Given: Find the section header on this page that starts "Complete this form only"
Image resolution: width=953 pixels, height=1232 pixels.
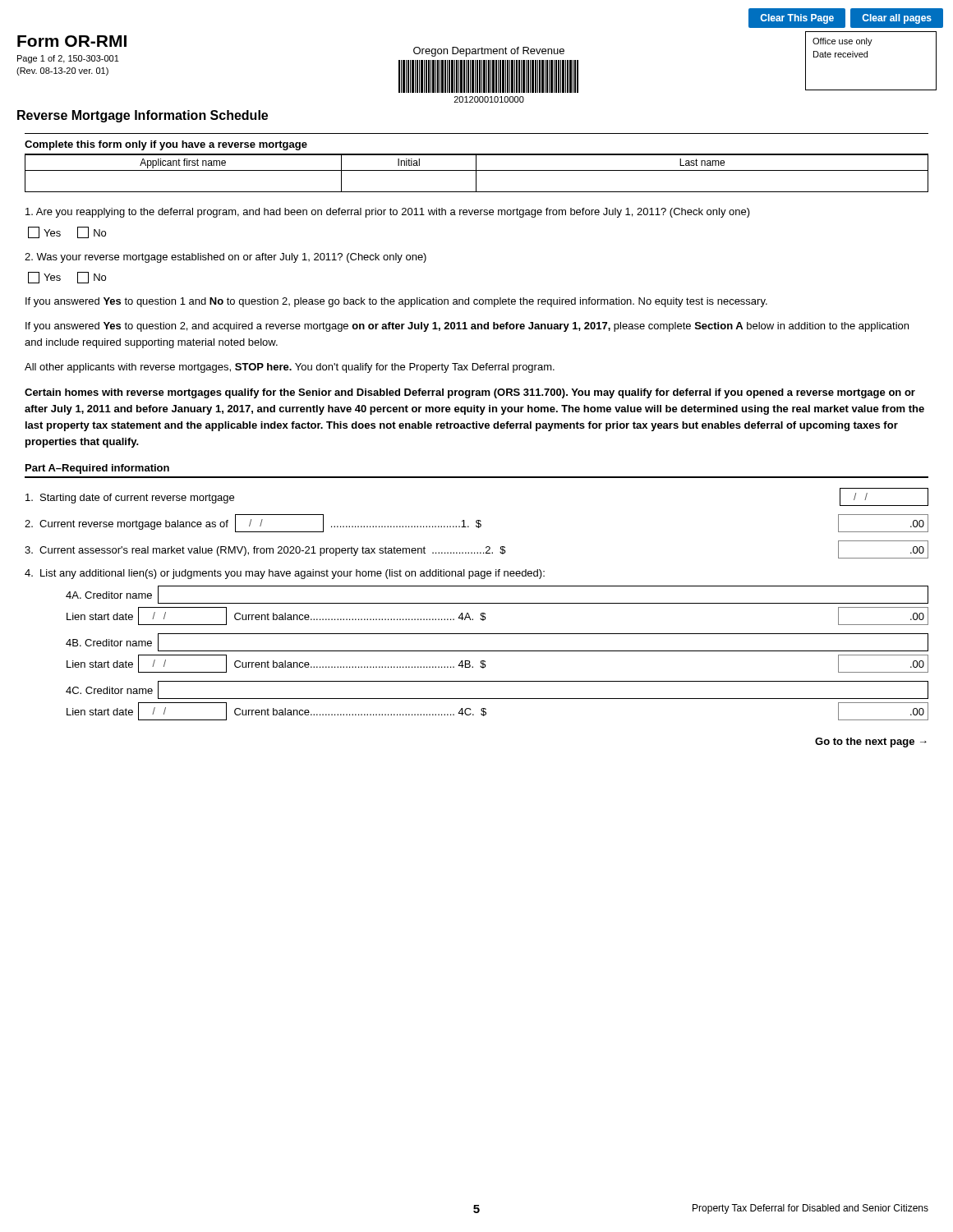Looking at the screenshot, I should [x=166, y=144].
